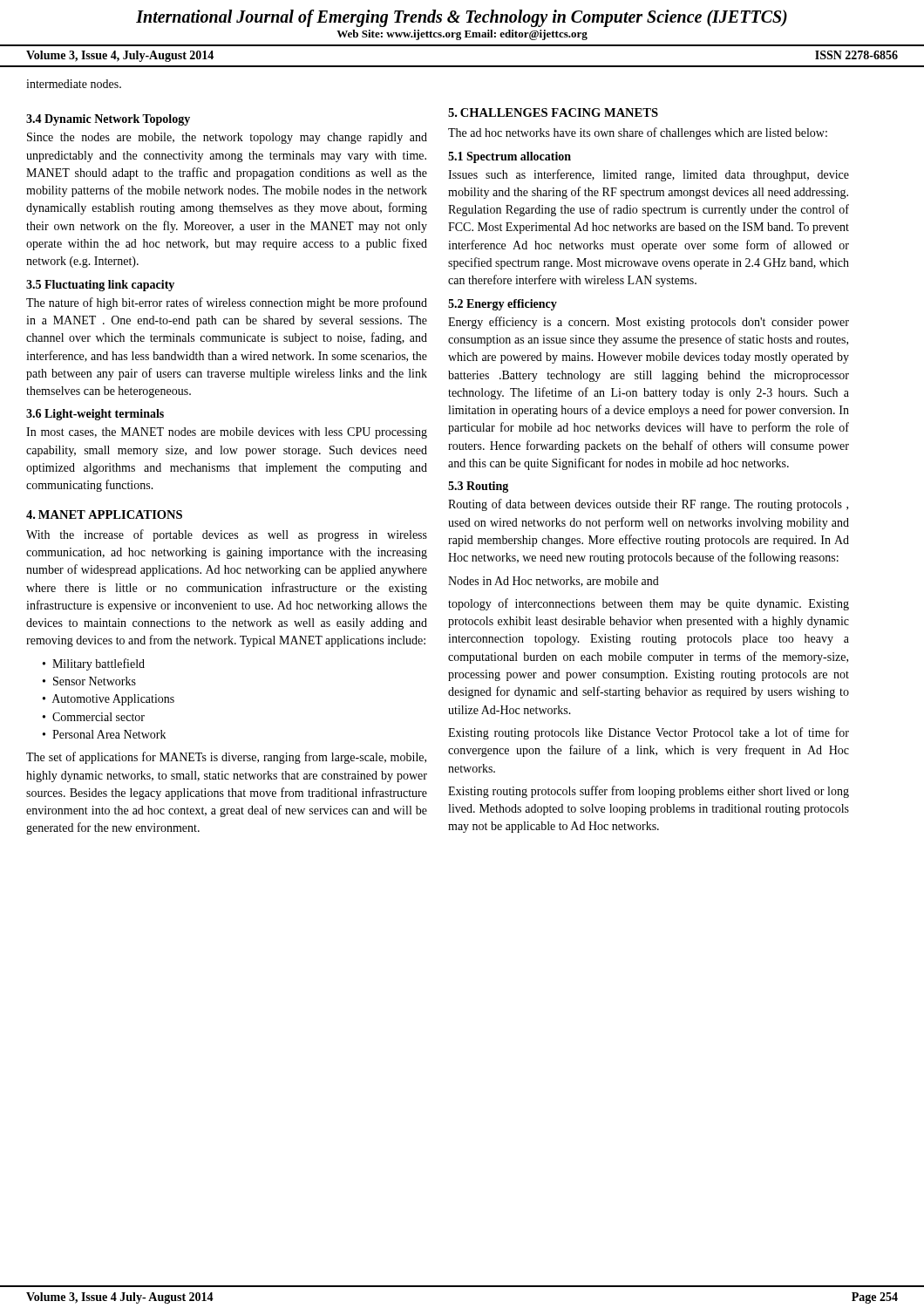Select the text block that says "The ad hoc networks have"
924x1308 pixels.
click(649, 134)
